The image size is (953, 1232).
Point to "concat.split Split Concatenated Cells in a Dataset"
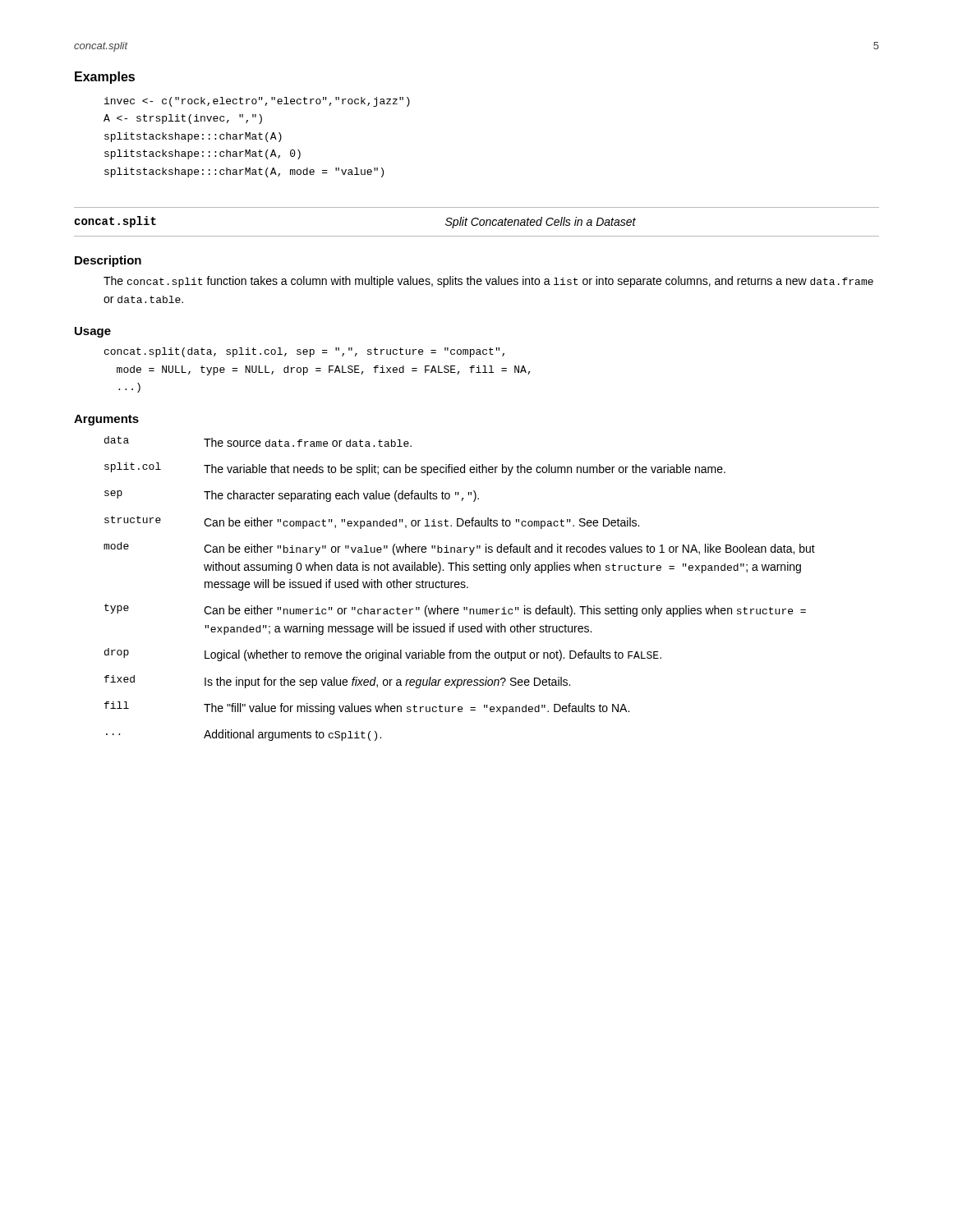point(476,222)
